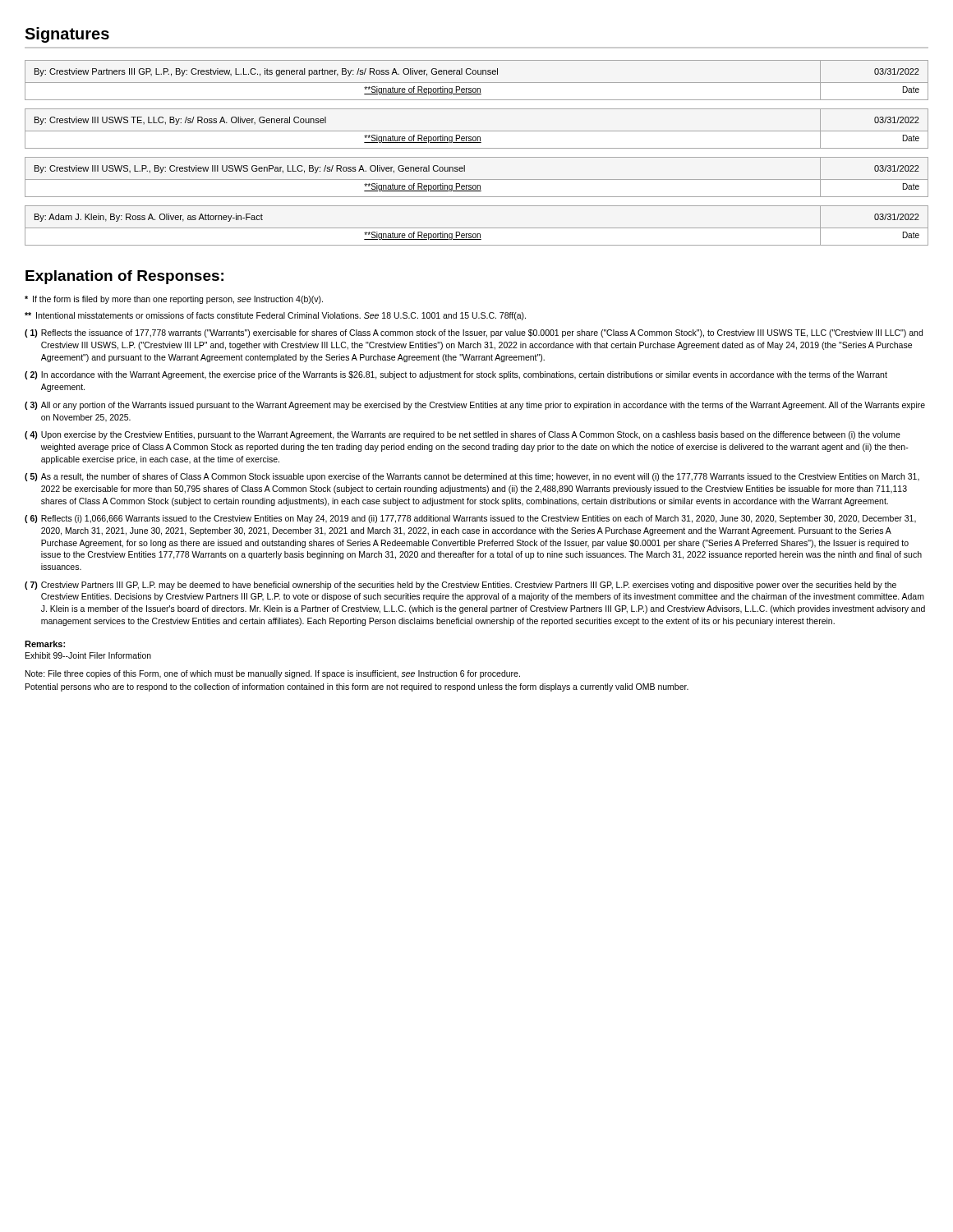This screenshot has width=953, height=1232.
Task: Locate the element starting "Note: File three copies of this Form,"
Action: (x=273, y=673)
